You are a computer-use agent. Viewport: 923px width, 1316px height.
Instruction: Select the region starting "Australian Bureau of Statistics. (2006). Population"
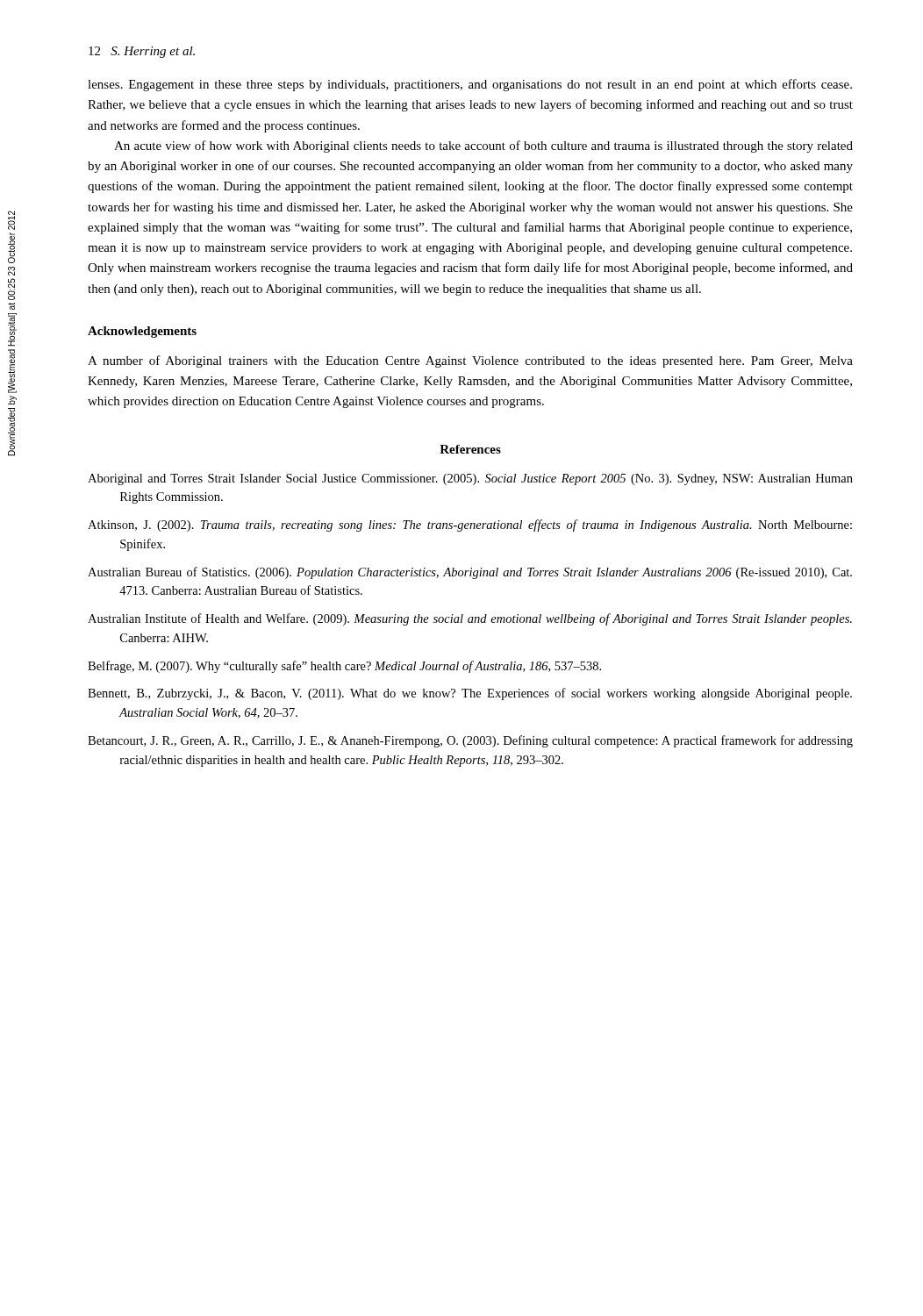click(470, 581)
